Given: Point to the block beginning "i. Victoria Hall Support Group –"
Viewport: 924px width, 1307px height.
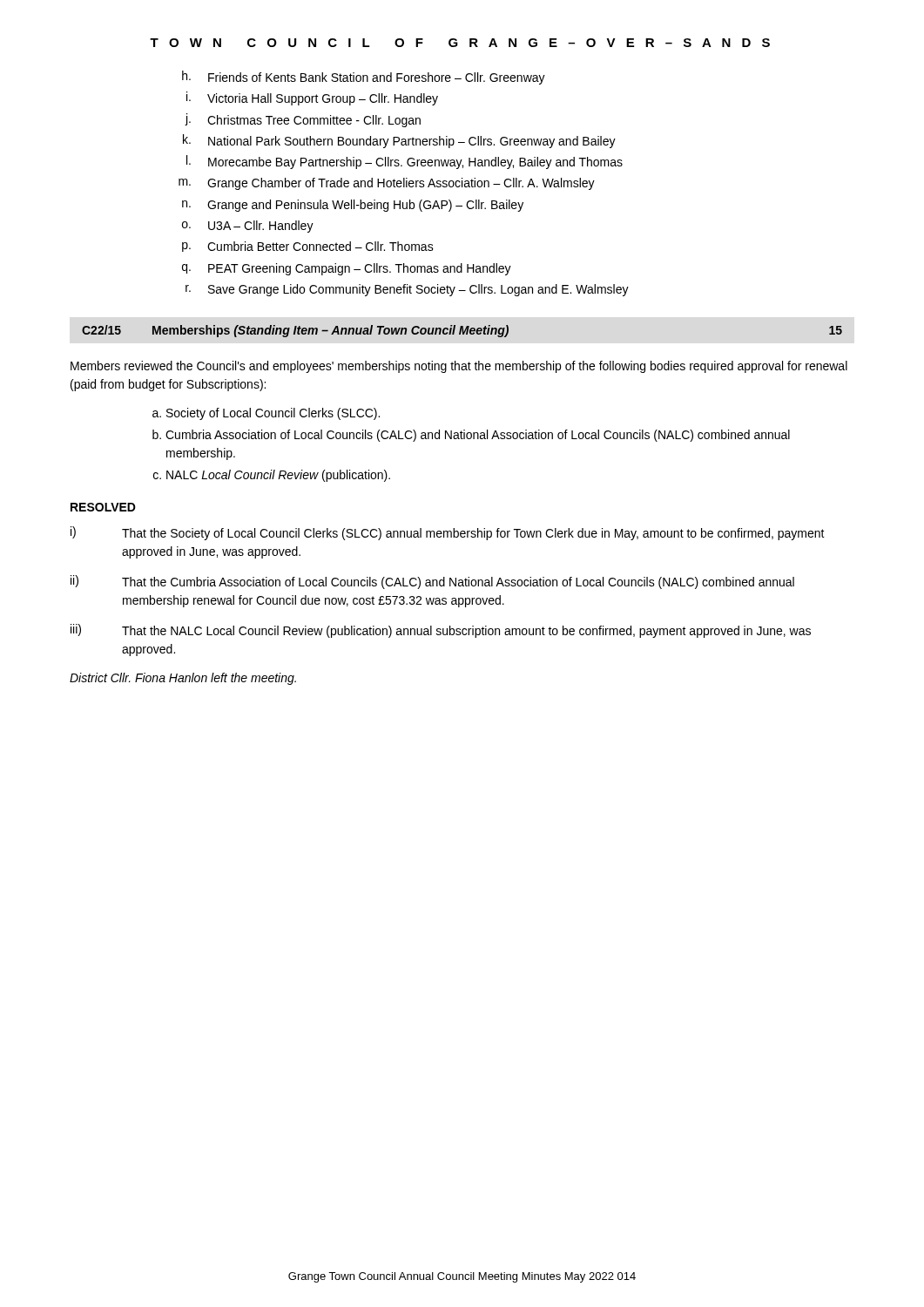Looking at the screenshot, I should point(312,98).
